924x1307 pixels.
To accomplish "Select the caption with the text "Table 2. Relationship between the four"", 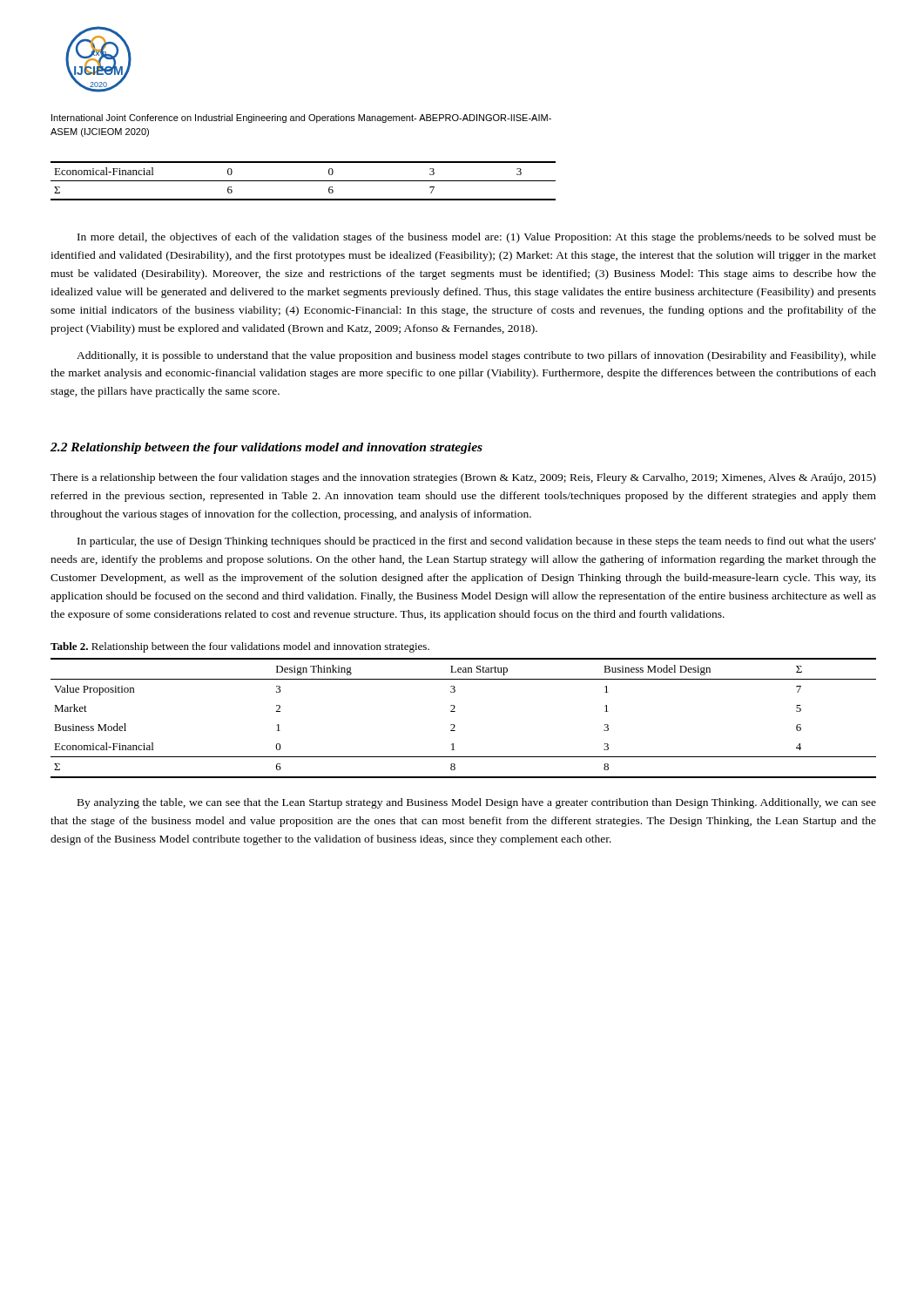I will [x=240, y=646].
